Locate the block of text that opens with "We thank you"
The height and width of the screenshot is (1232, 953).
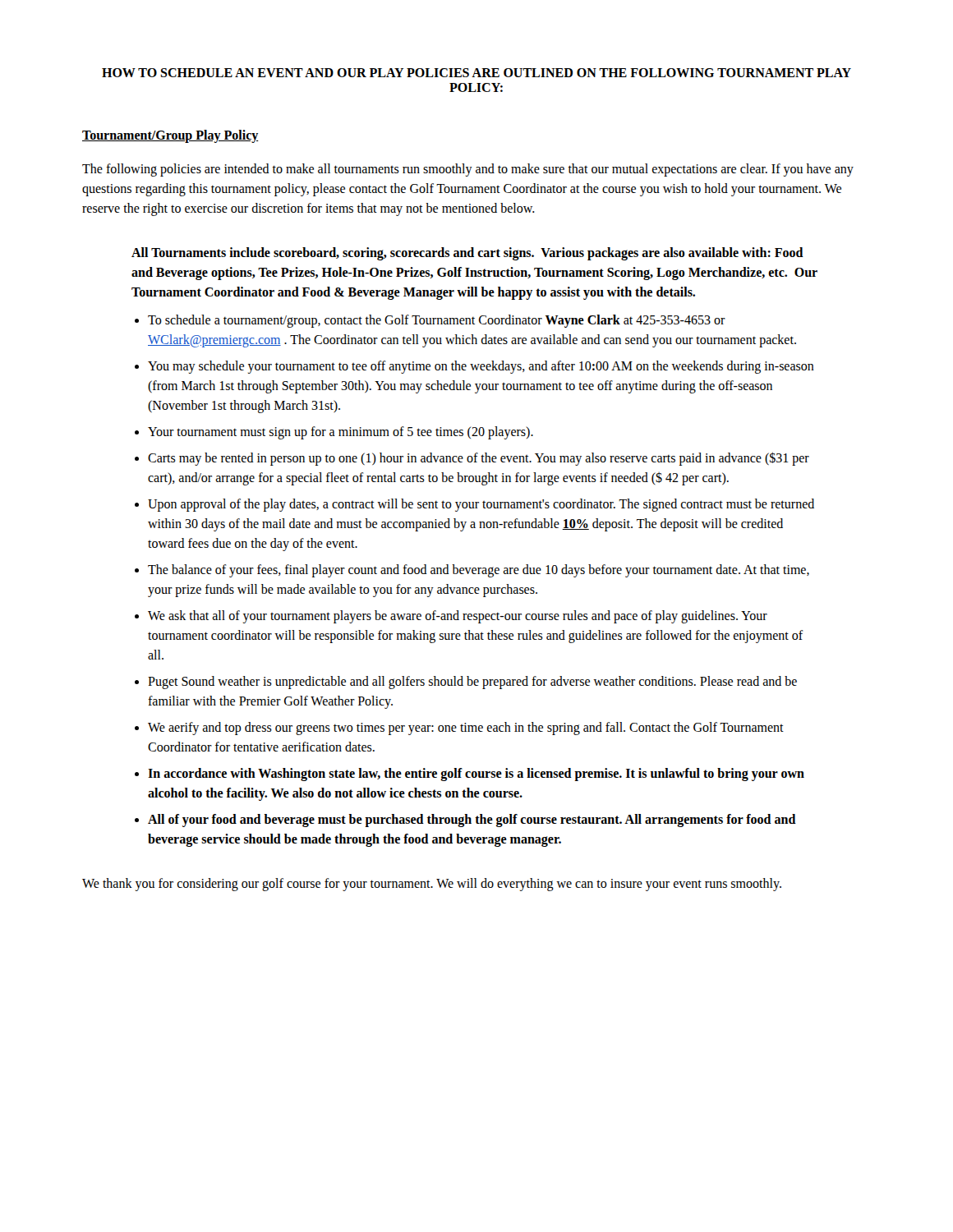[432, 883]
